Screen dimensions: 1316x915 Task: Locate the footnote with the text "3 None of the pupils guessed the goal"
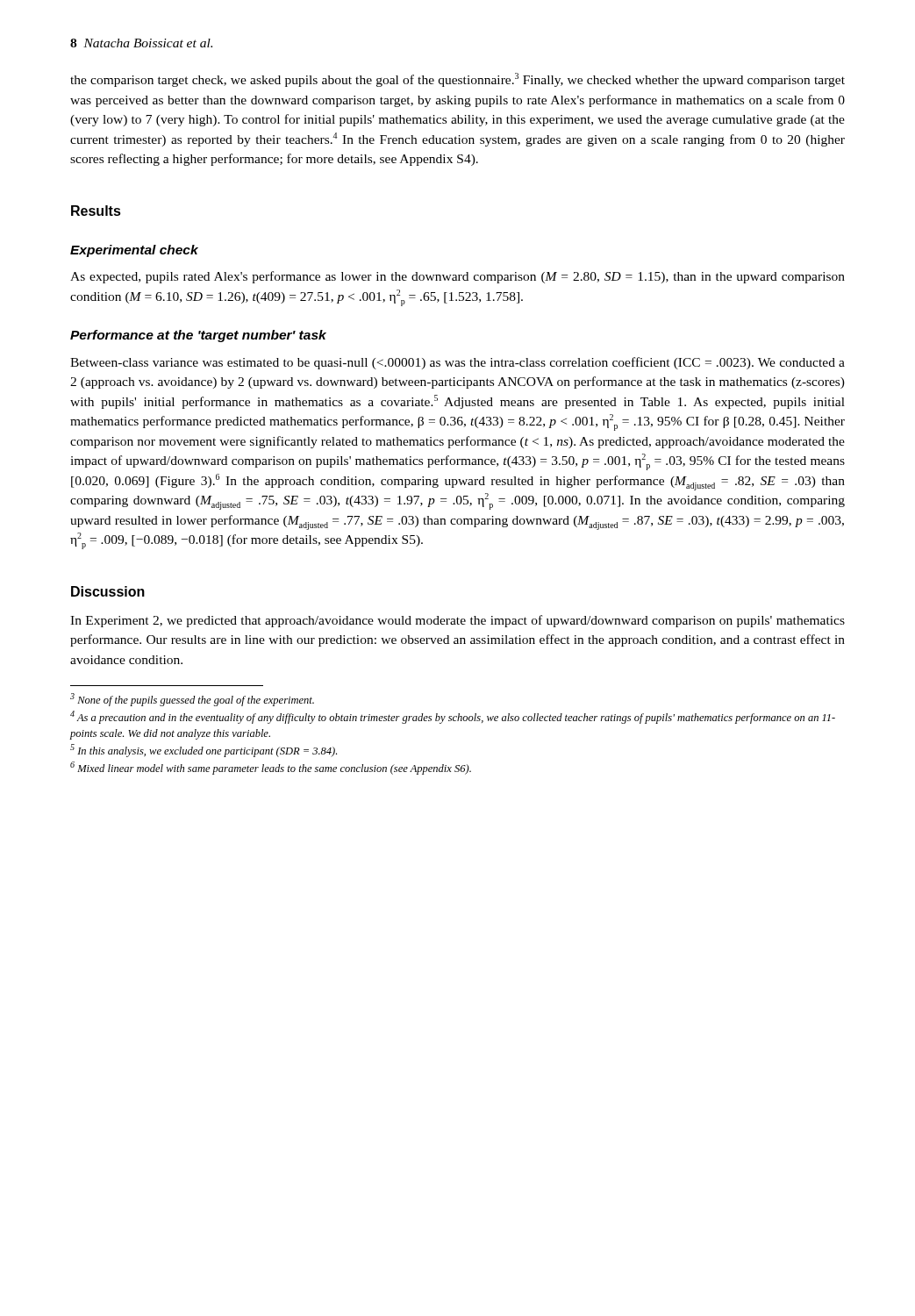click(193, 700)
